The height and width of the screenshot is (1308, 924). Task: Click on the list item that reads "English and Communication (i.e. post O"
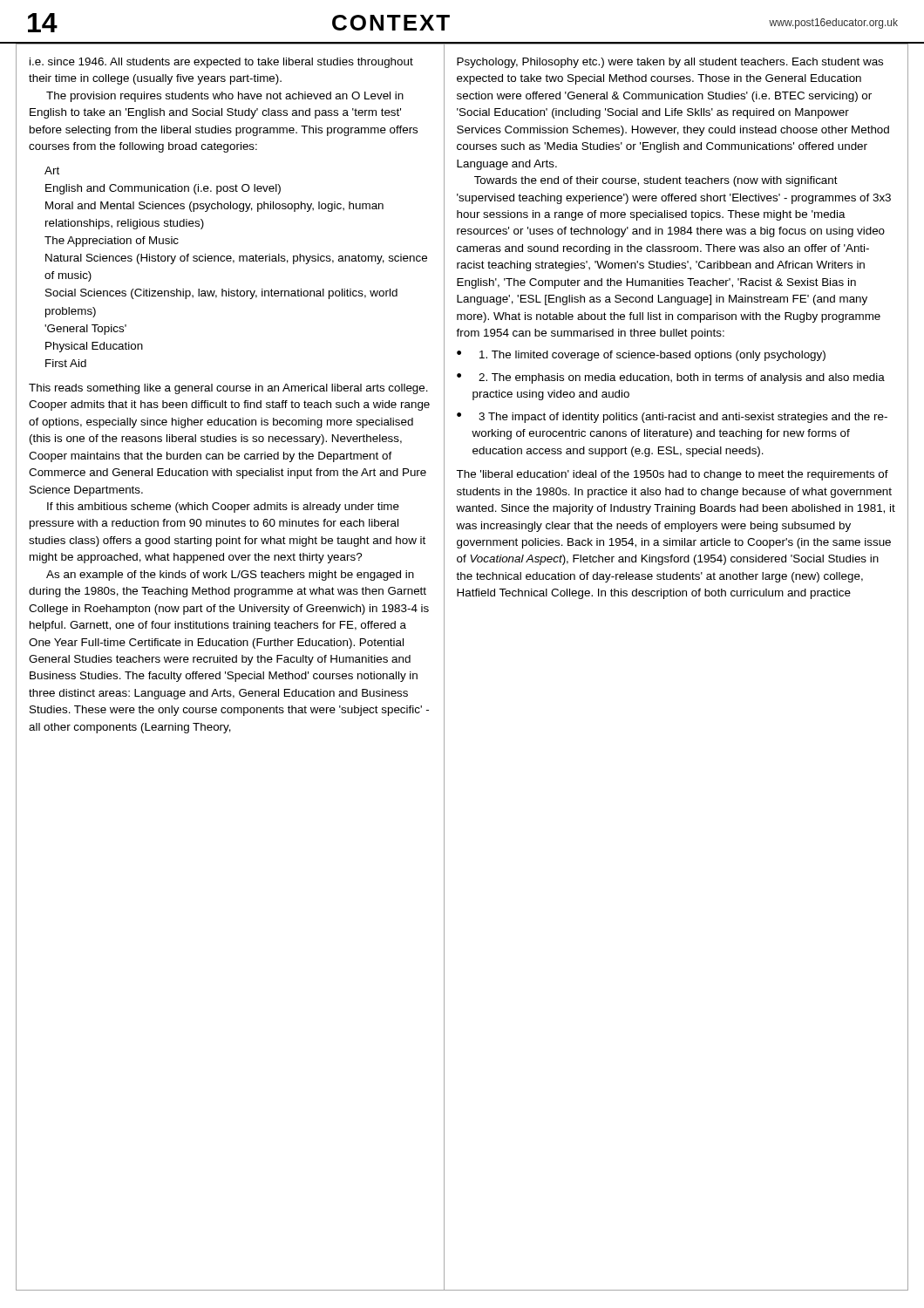[238, 188]
